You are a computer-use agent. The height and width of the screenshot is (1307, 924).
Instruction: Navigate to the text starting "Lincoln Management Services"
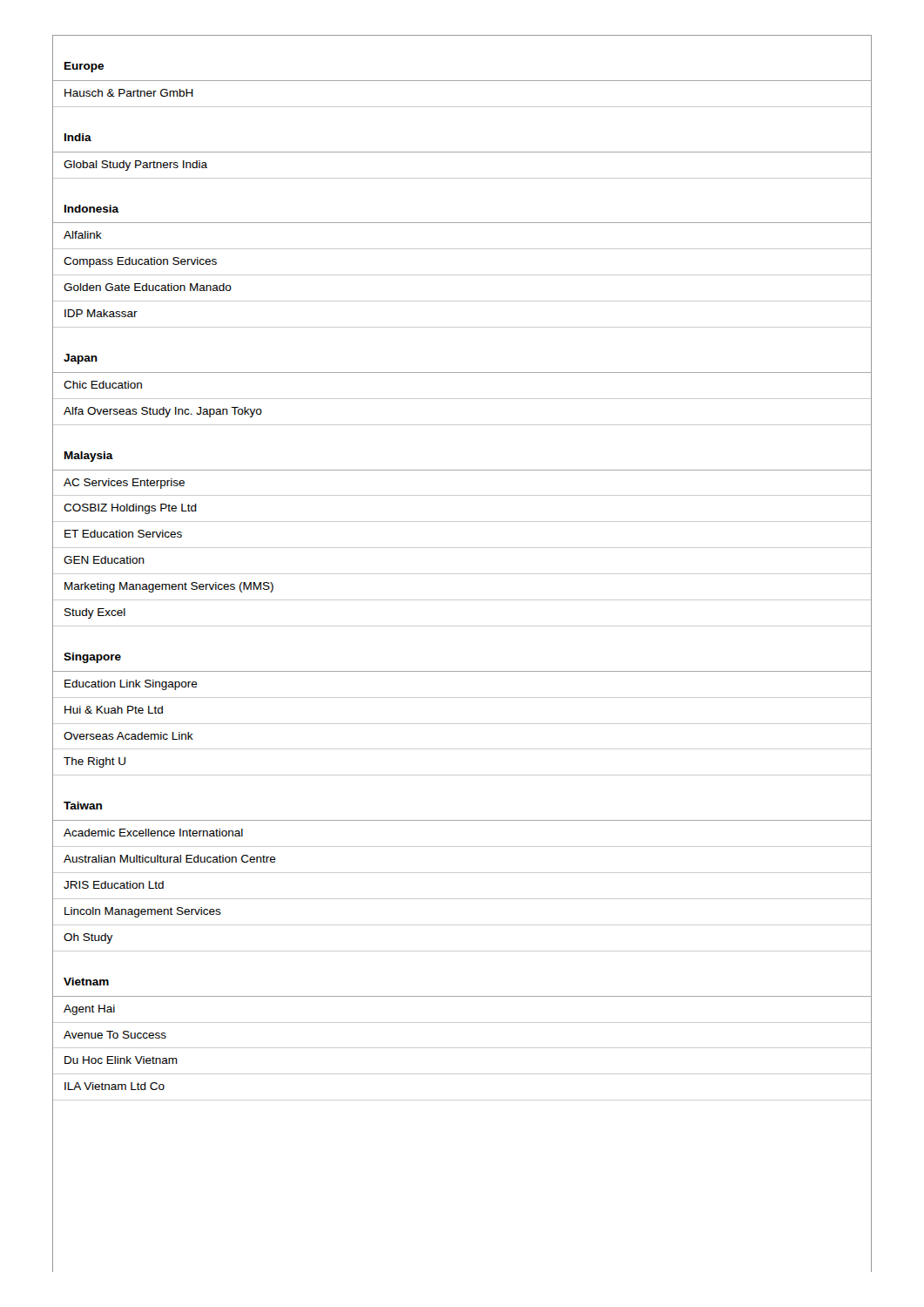143,912
